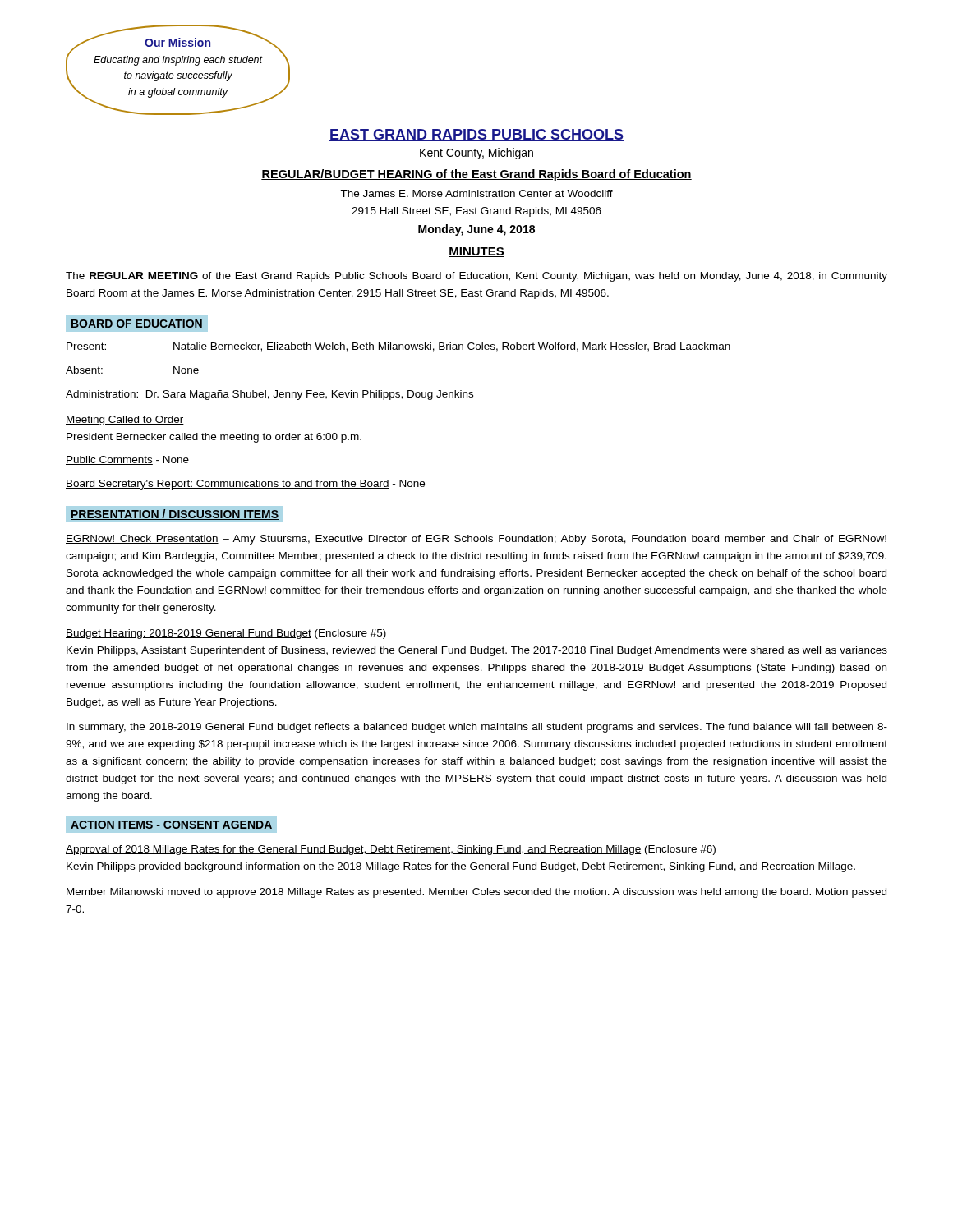The image size is (953, 1232).
Task: Find the block starting "BOARD OF EDUCATION"
Action: [x=137, y=323]
